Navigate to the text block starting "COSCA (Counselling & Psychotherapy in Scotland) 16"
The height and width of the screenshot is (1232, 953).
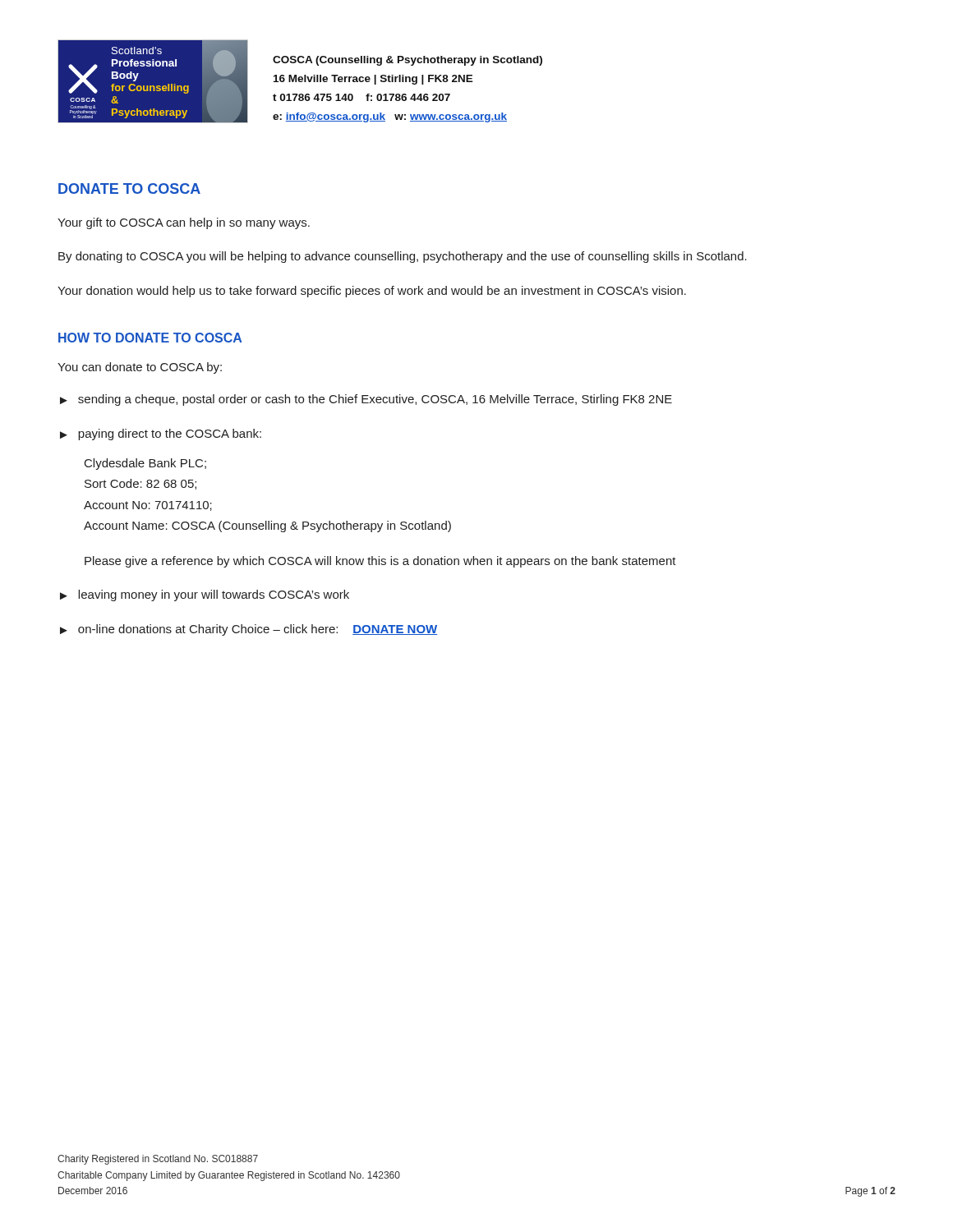click(408, 88)
